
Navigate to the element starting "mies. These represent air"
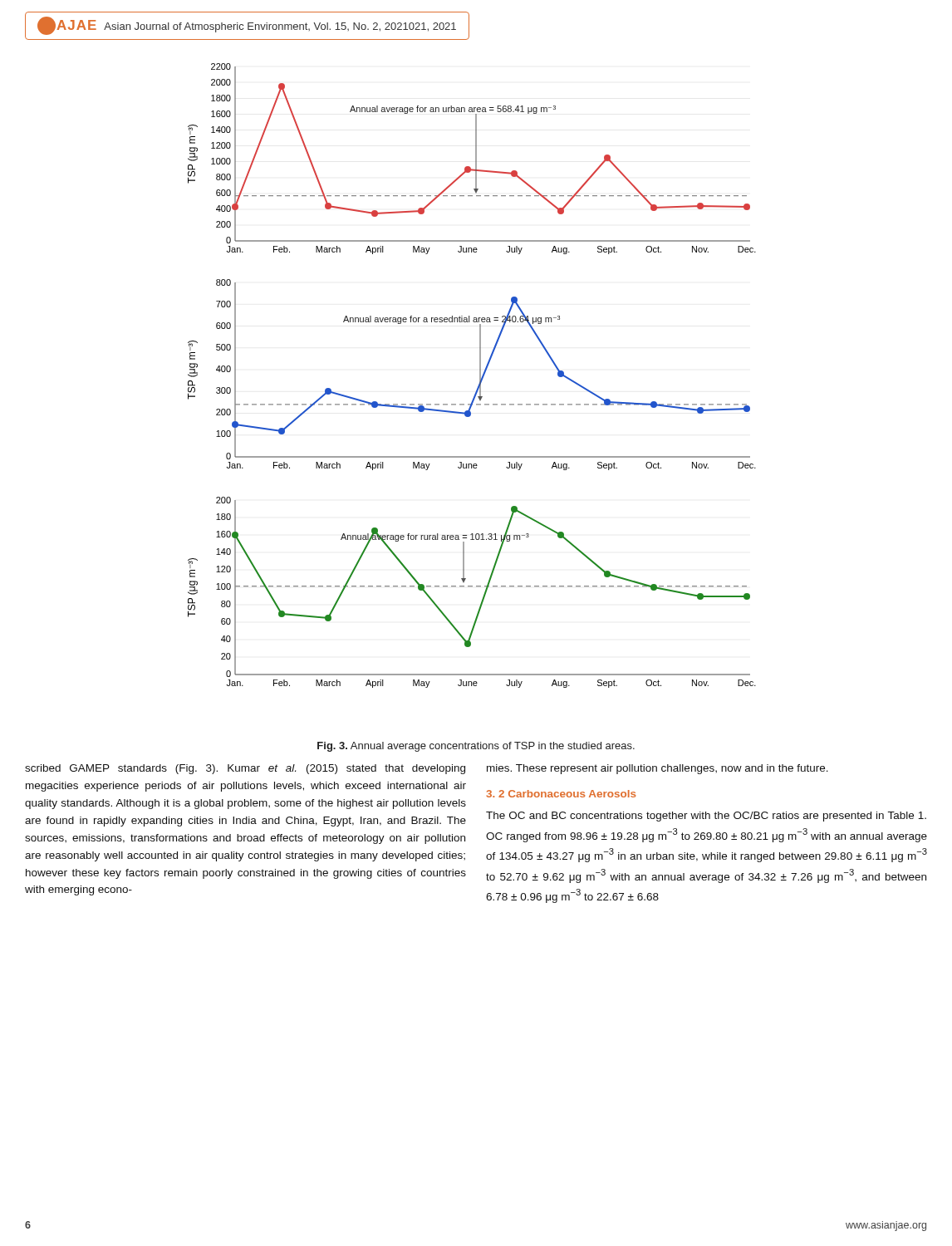coord(657,768)
